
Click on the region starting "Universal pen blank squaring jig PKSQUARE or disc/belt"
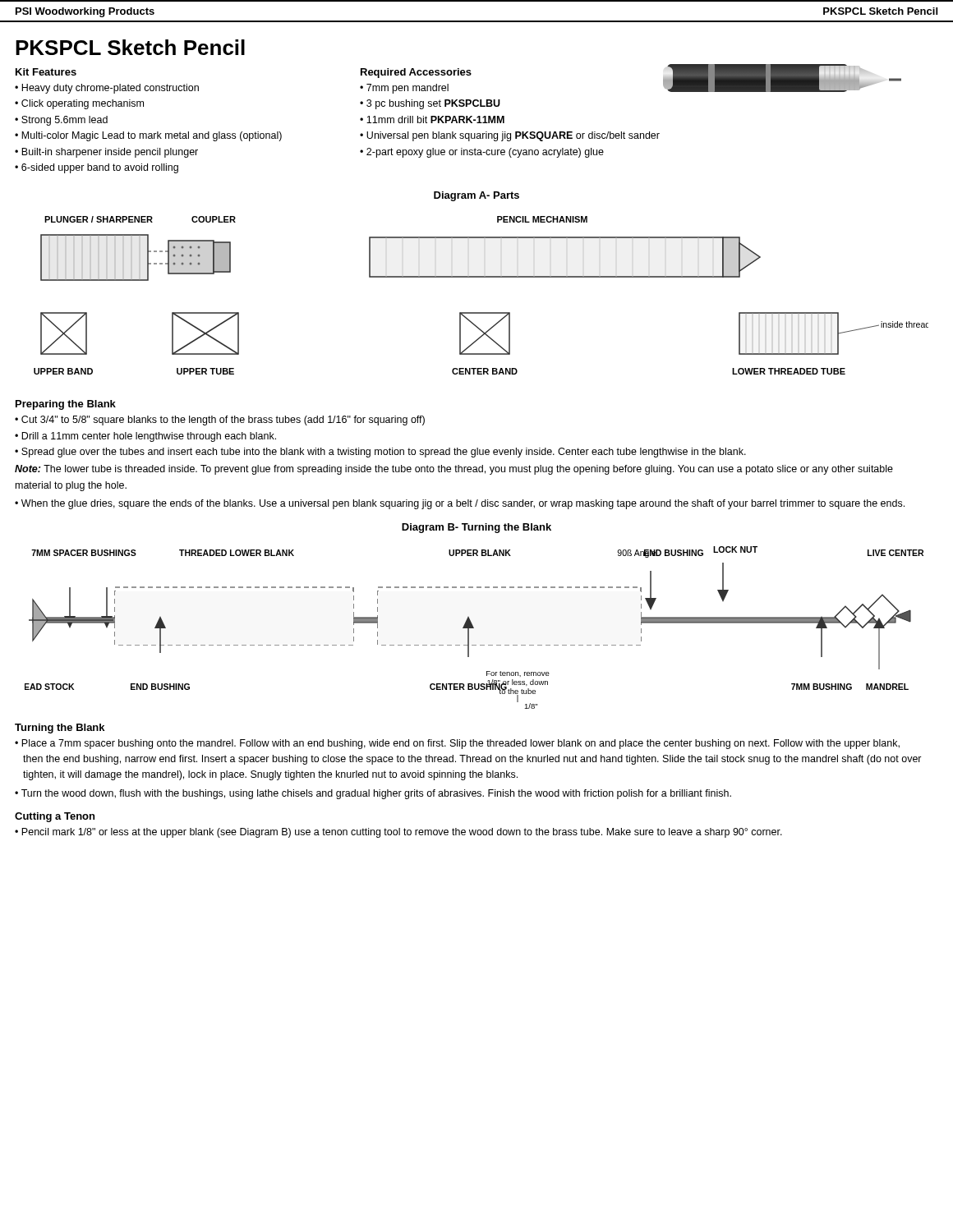(513, 136)
